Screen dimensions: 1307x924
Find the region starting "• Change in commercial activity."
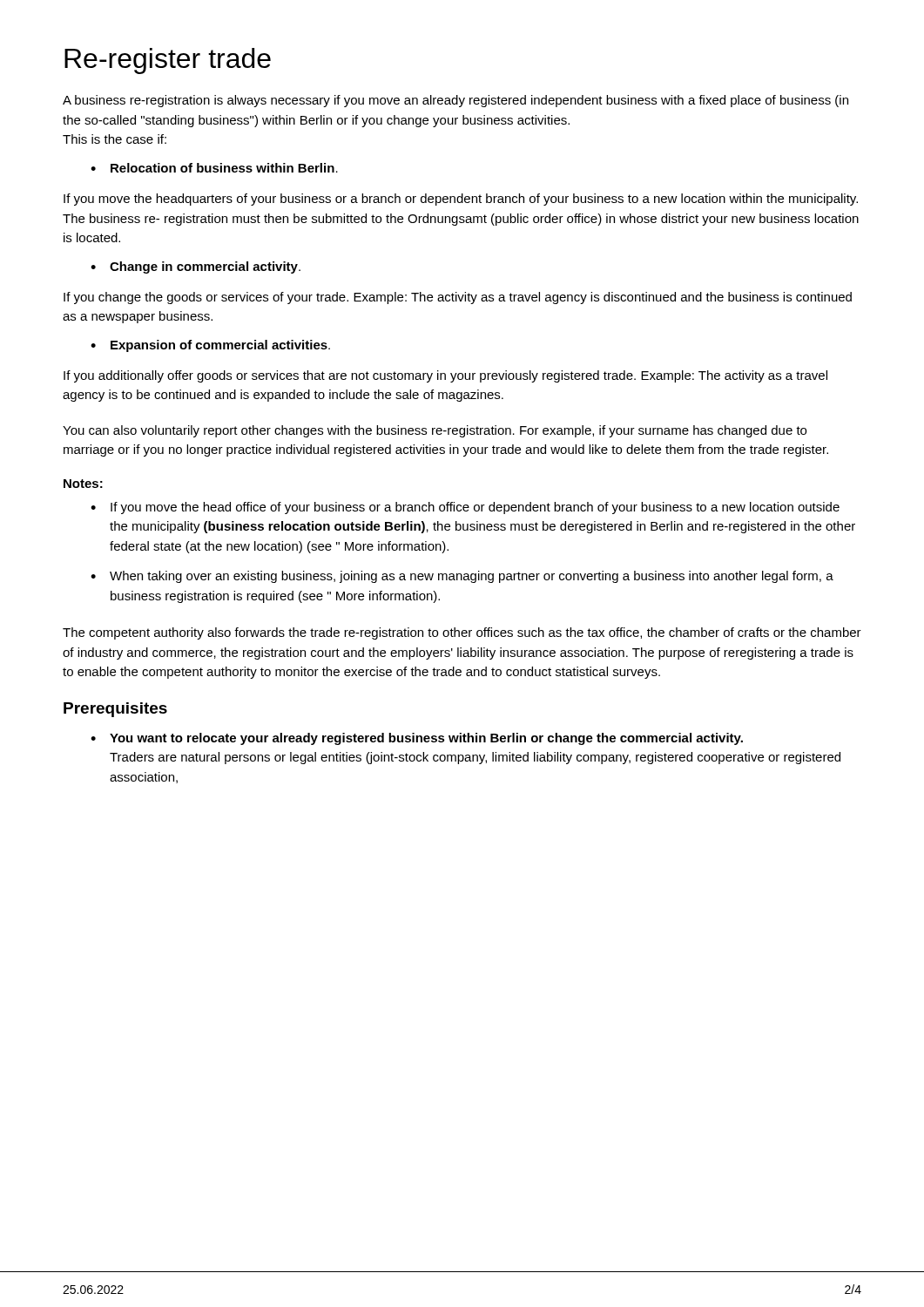[x=196, y=267]
